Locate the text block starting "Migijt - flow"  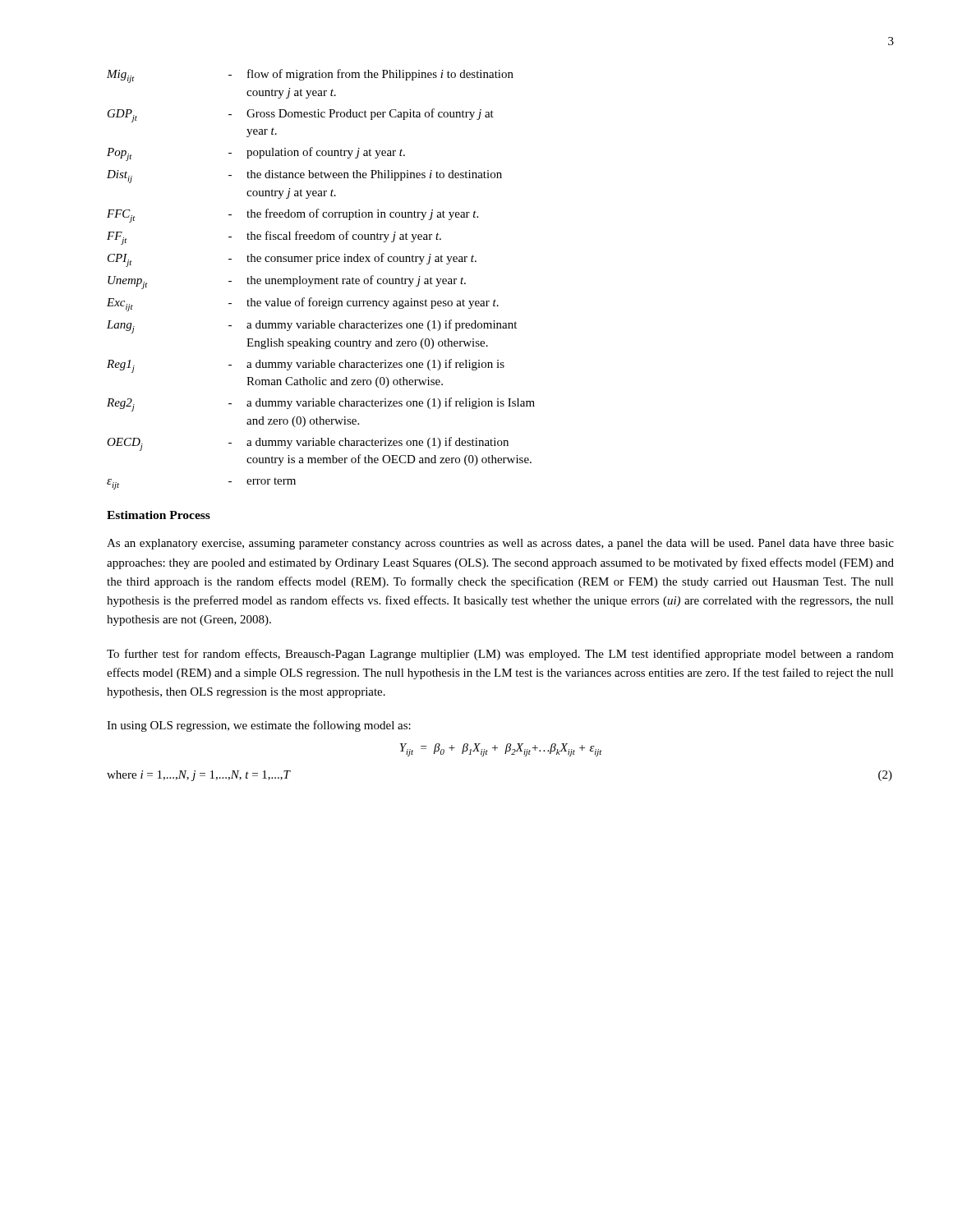pos(500,84)
